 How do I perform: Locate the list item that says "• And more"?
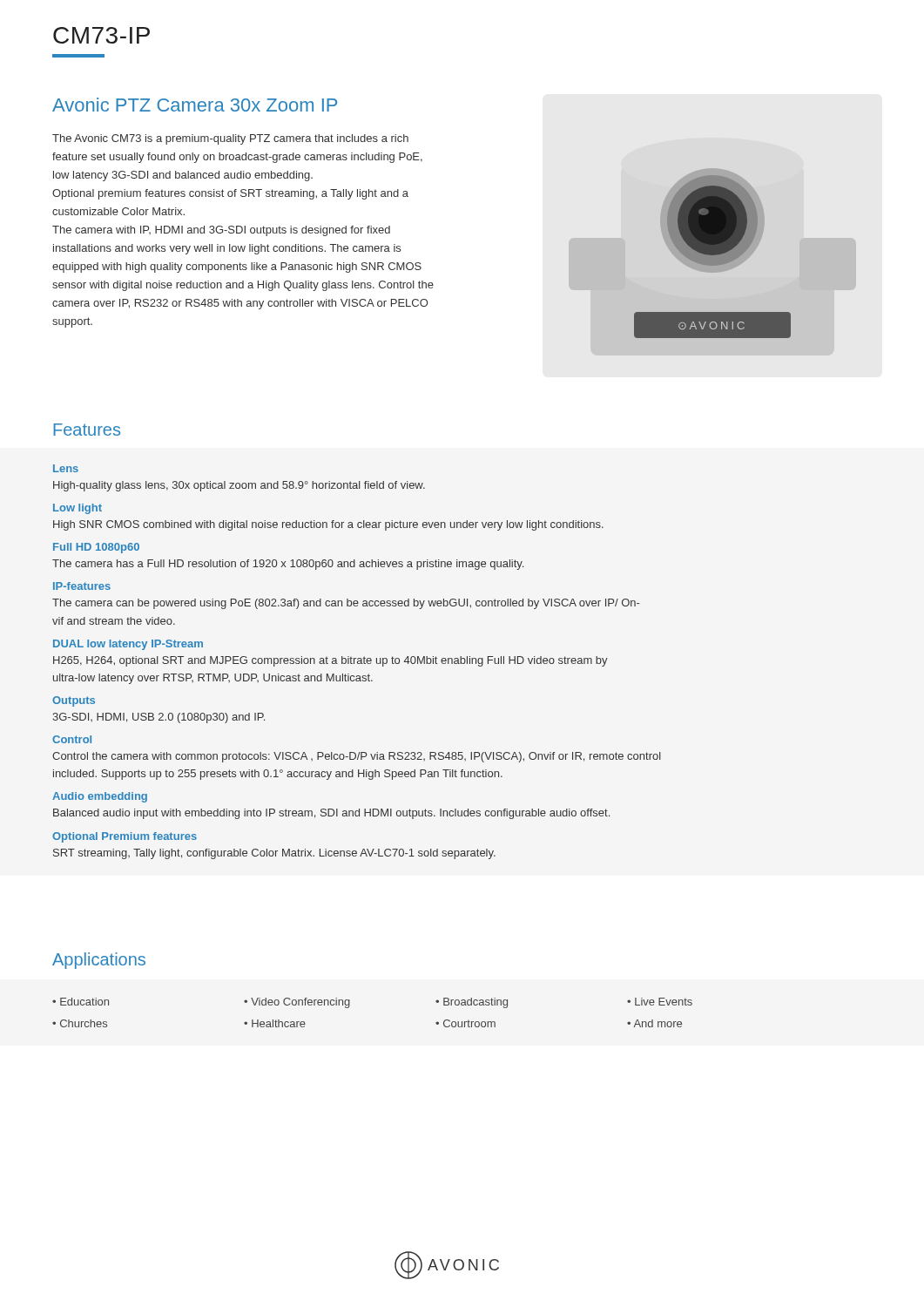655,1023
